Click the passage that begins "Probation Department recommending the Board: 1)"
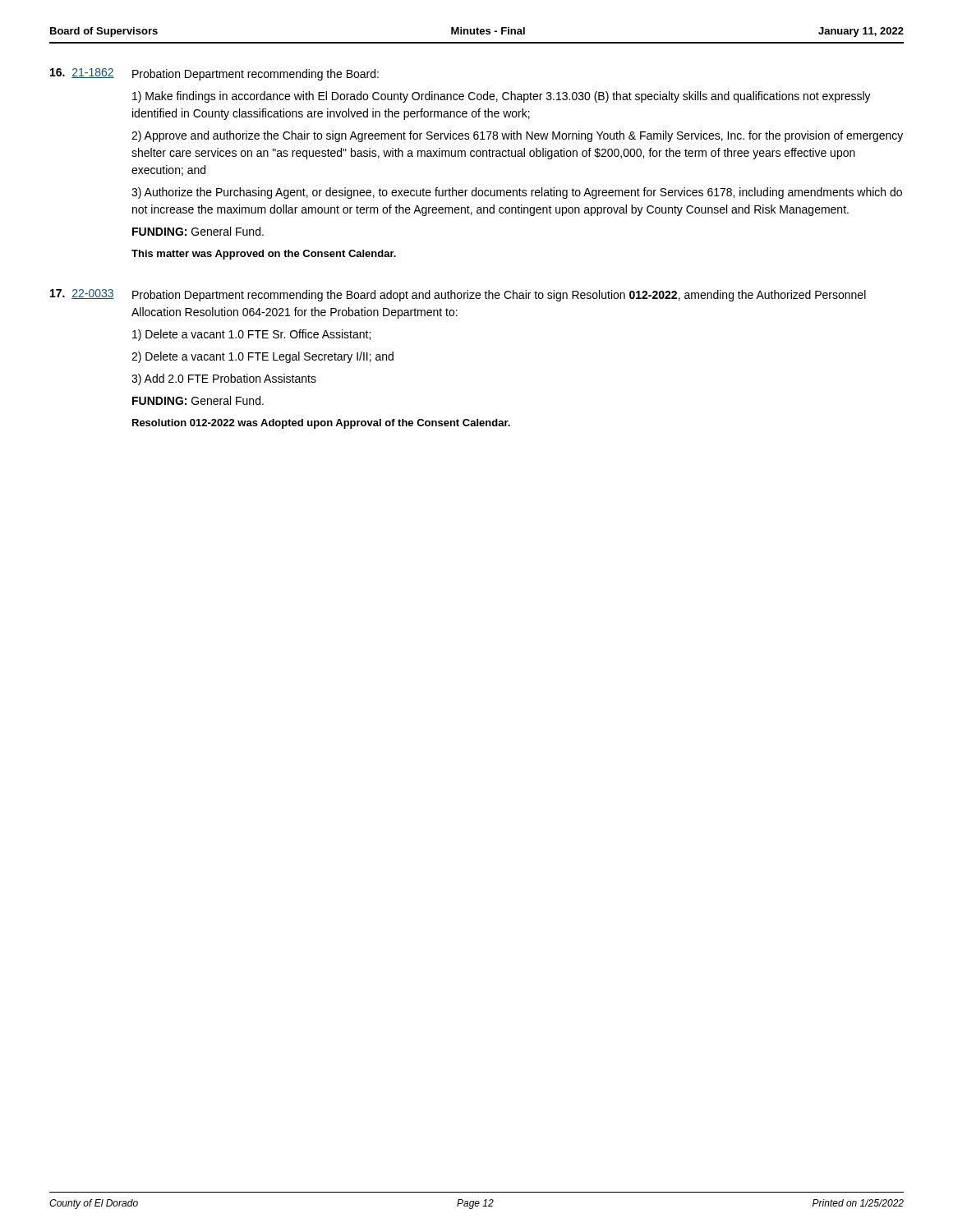 518,164
